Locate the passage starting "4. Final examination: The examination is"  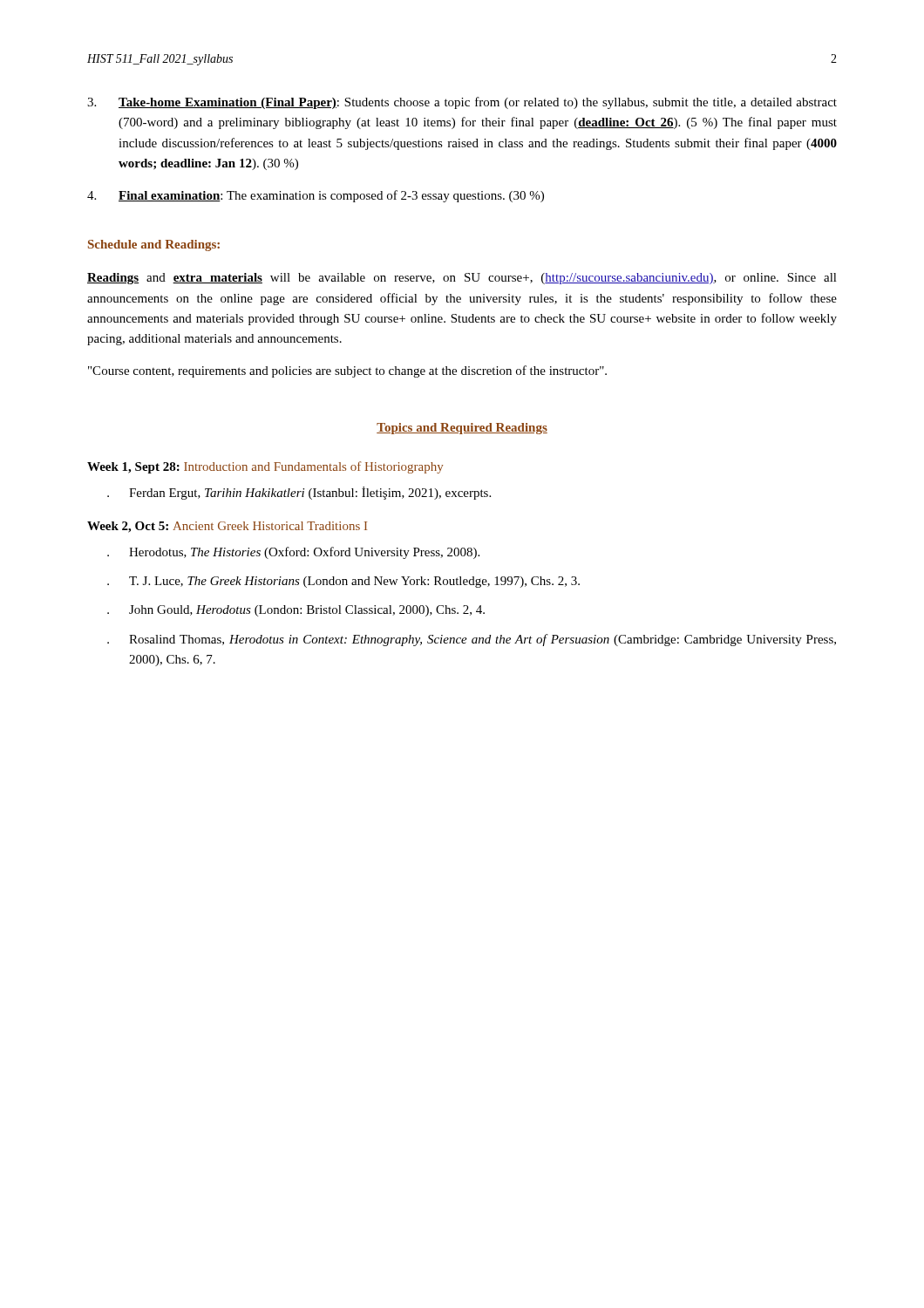[462, 196]
